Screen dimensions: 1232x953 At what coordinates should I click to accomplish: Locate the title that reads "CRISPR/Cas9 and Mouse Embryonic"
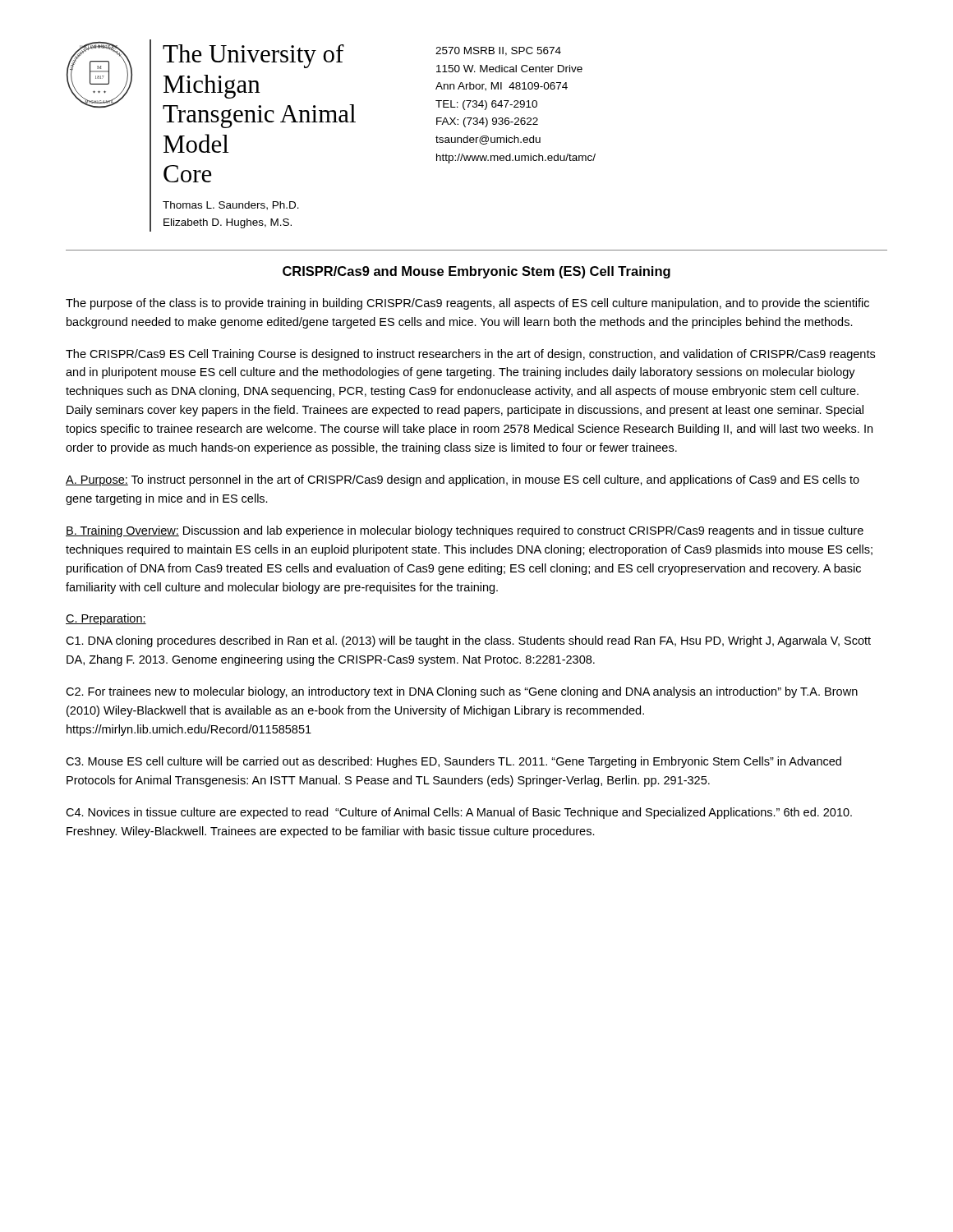point(476,271)
